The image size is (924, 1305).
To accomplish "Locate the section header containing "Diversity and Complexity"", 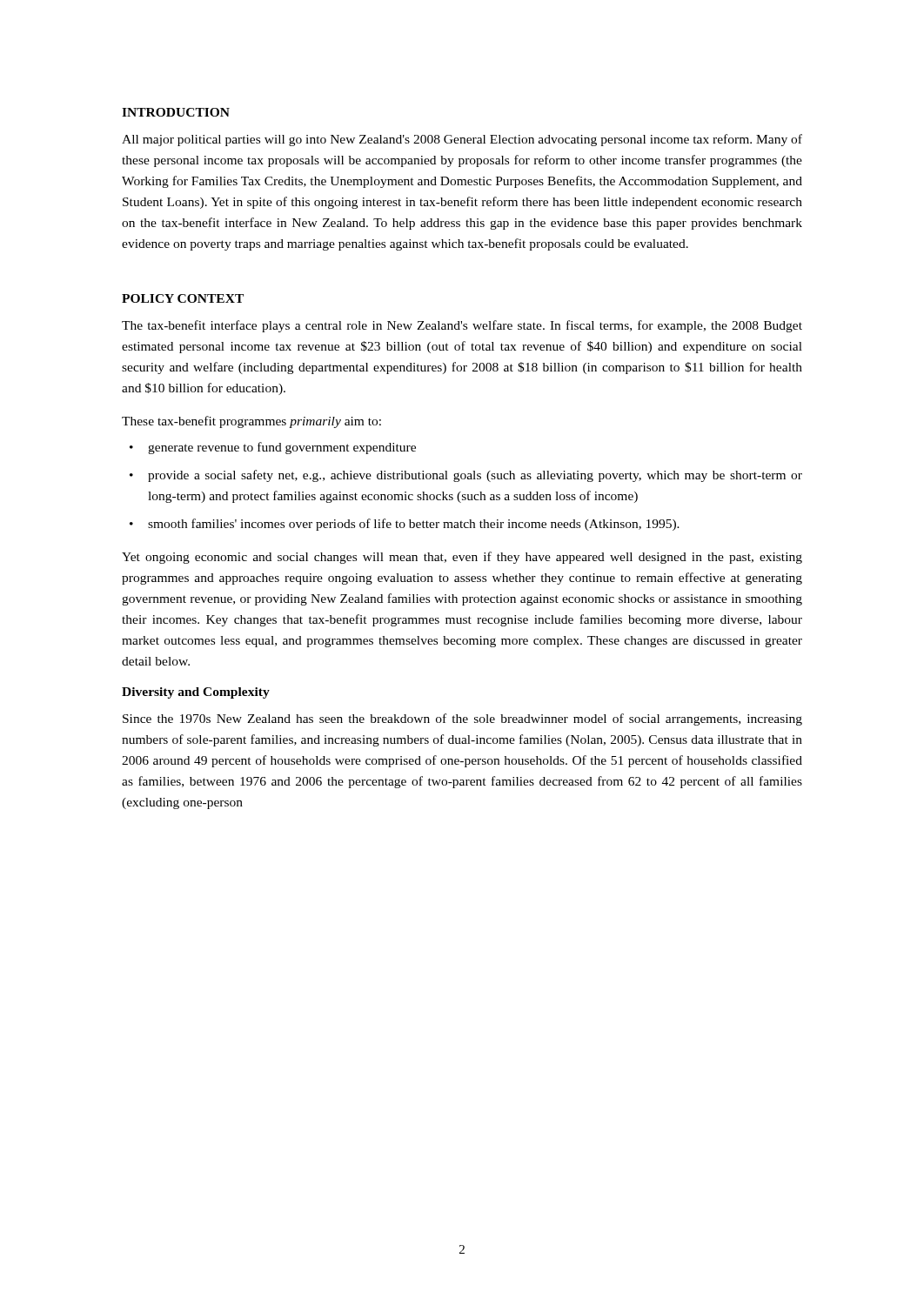I will pyautogui.click(x=196, y=692).
